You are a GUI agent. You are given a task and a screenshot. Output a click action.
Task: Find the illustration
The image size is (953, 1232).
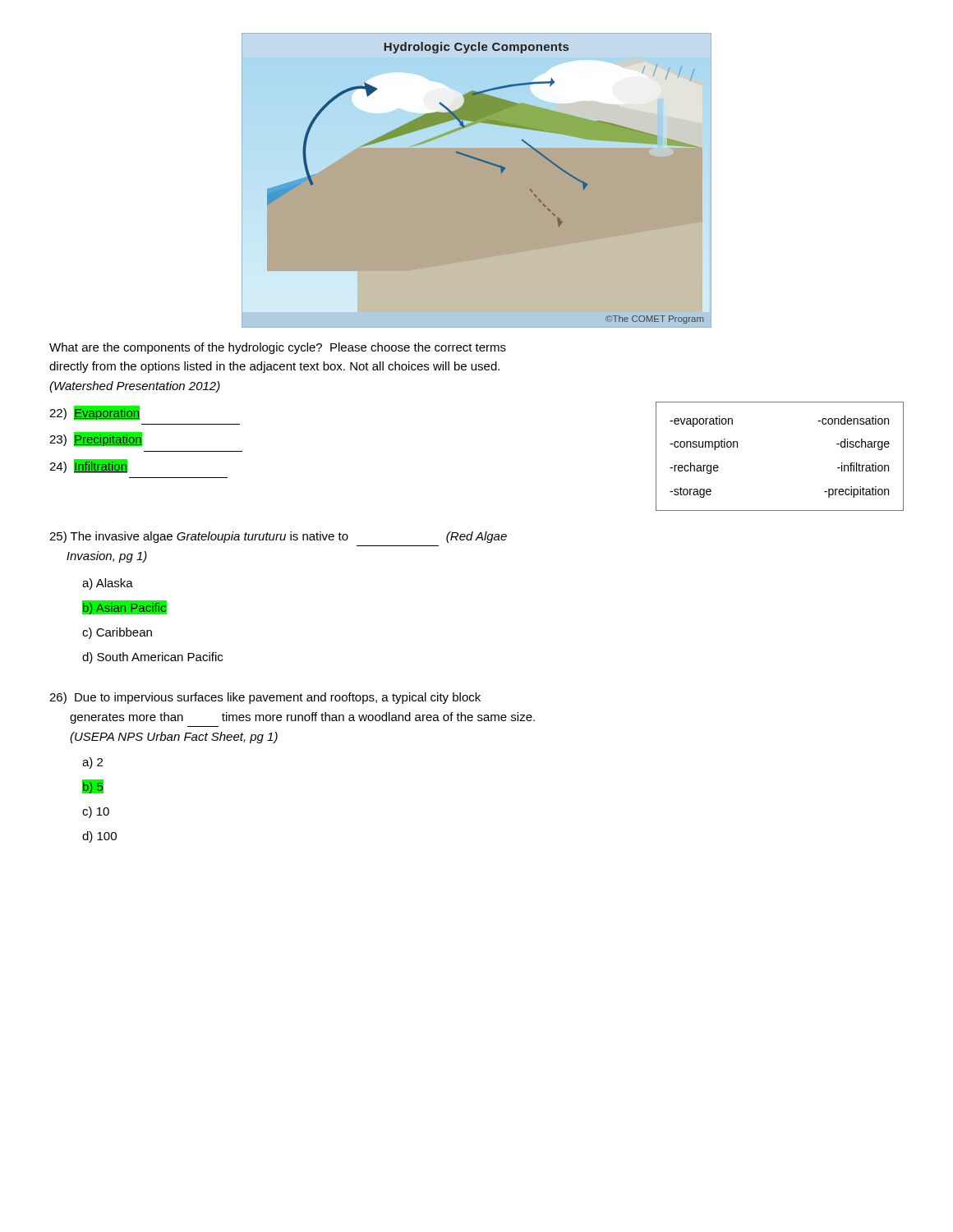[x=476, y=180]
